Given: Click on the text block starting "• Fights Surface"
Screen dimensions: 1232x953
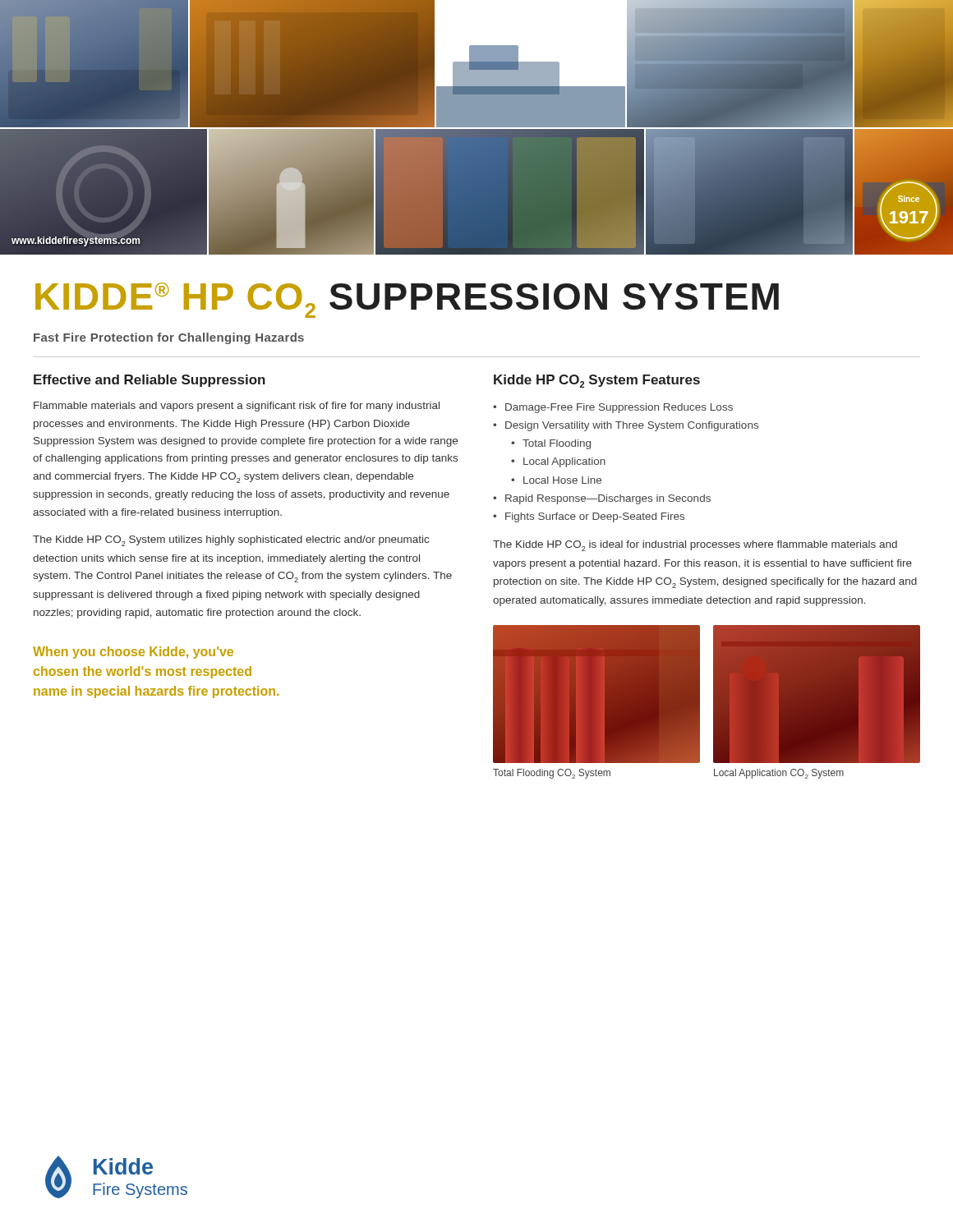Looking at the screenshot, I should [589, 517].
